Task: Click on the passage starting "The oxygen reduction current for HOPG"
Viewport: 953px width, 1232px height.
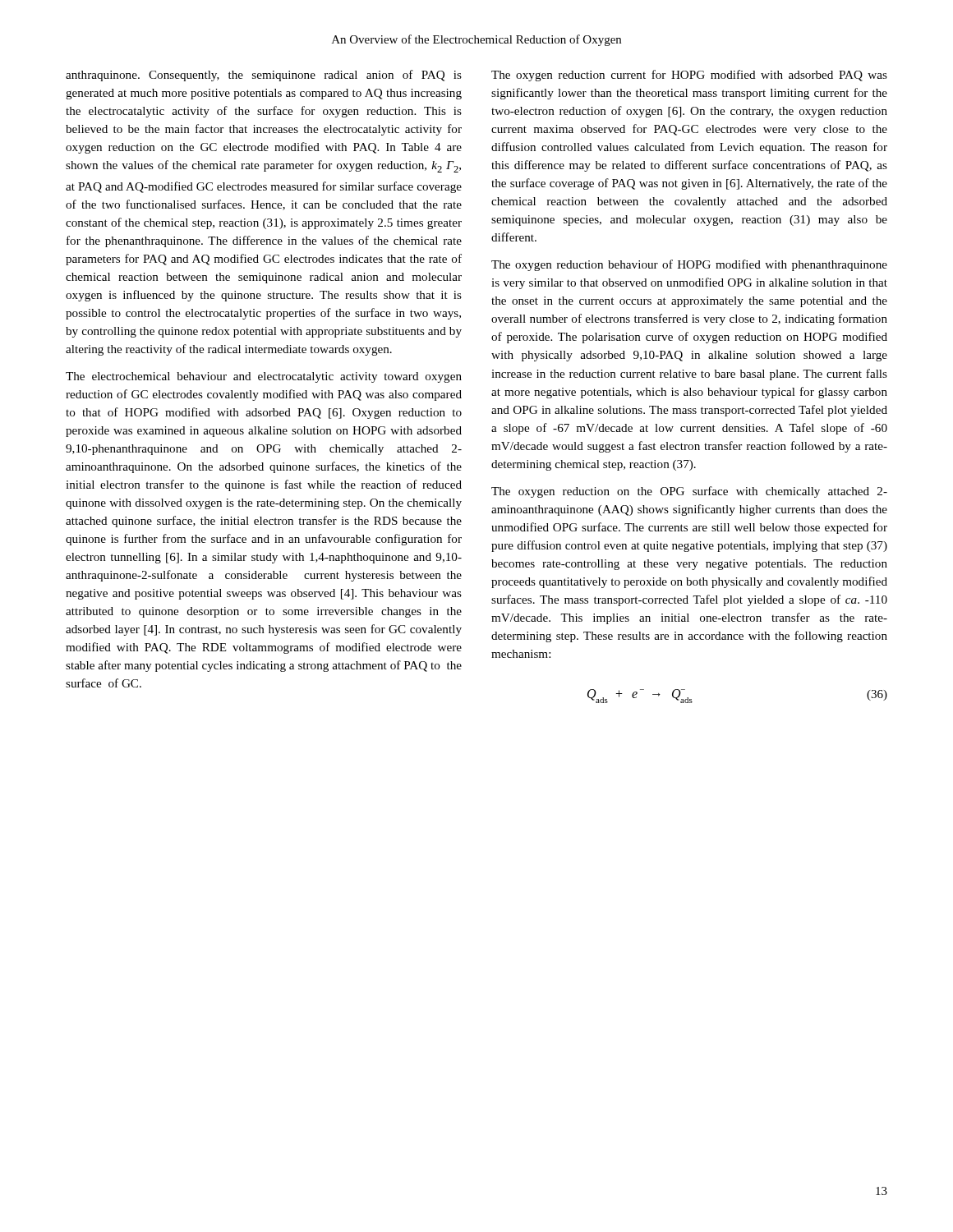Action: click(x=689, y=156)
